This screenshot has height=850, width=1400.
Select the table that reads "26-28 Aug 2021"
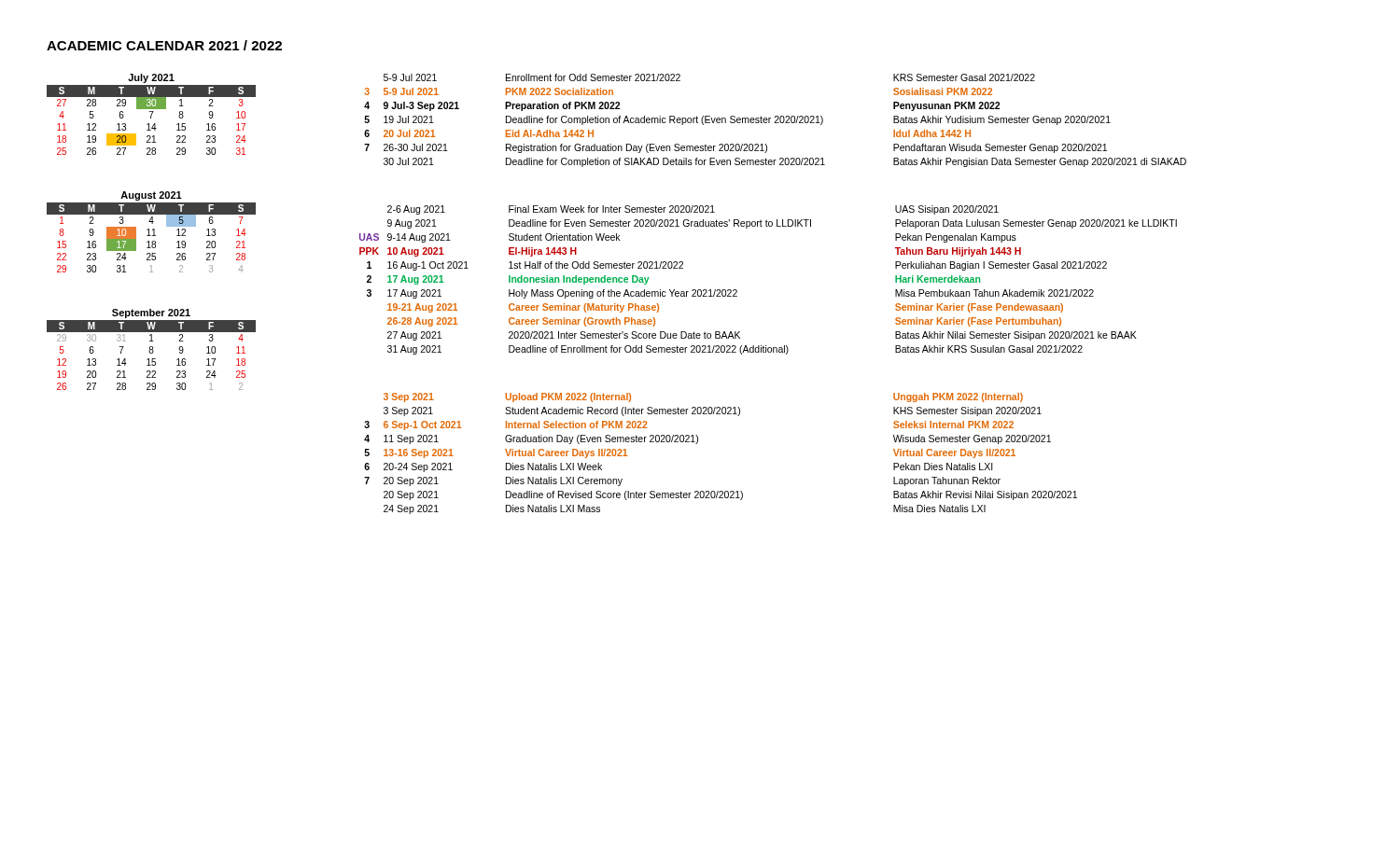click(x=854, y=279)
